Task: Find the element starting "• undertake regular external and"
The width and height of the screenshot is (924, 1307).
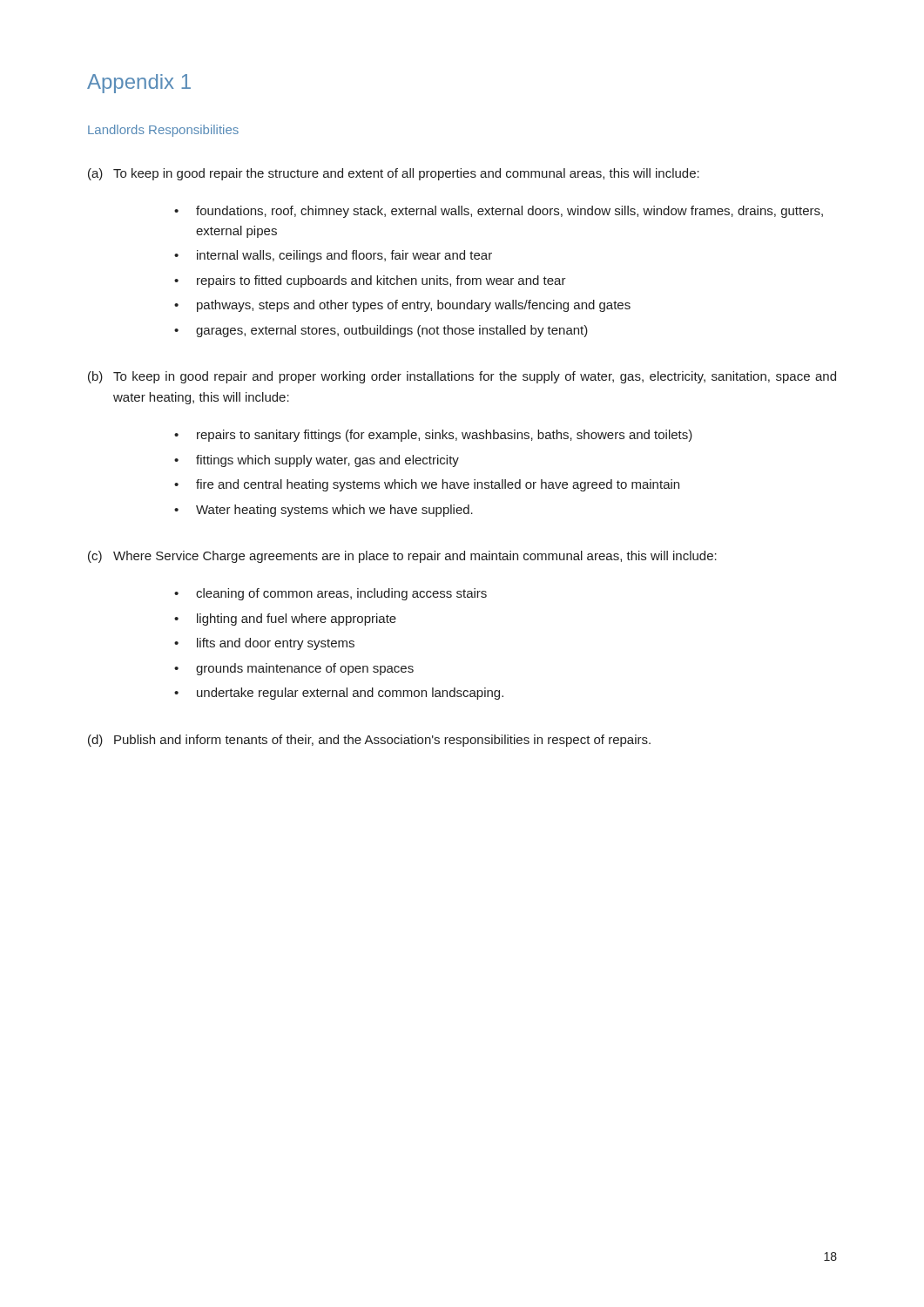Action: pyautogui.click(x=506, y=693)
